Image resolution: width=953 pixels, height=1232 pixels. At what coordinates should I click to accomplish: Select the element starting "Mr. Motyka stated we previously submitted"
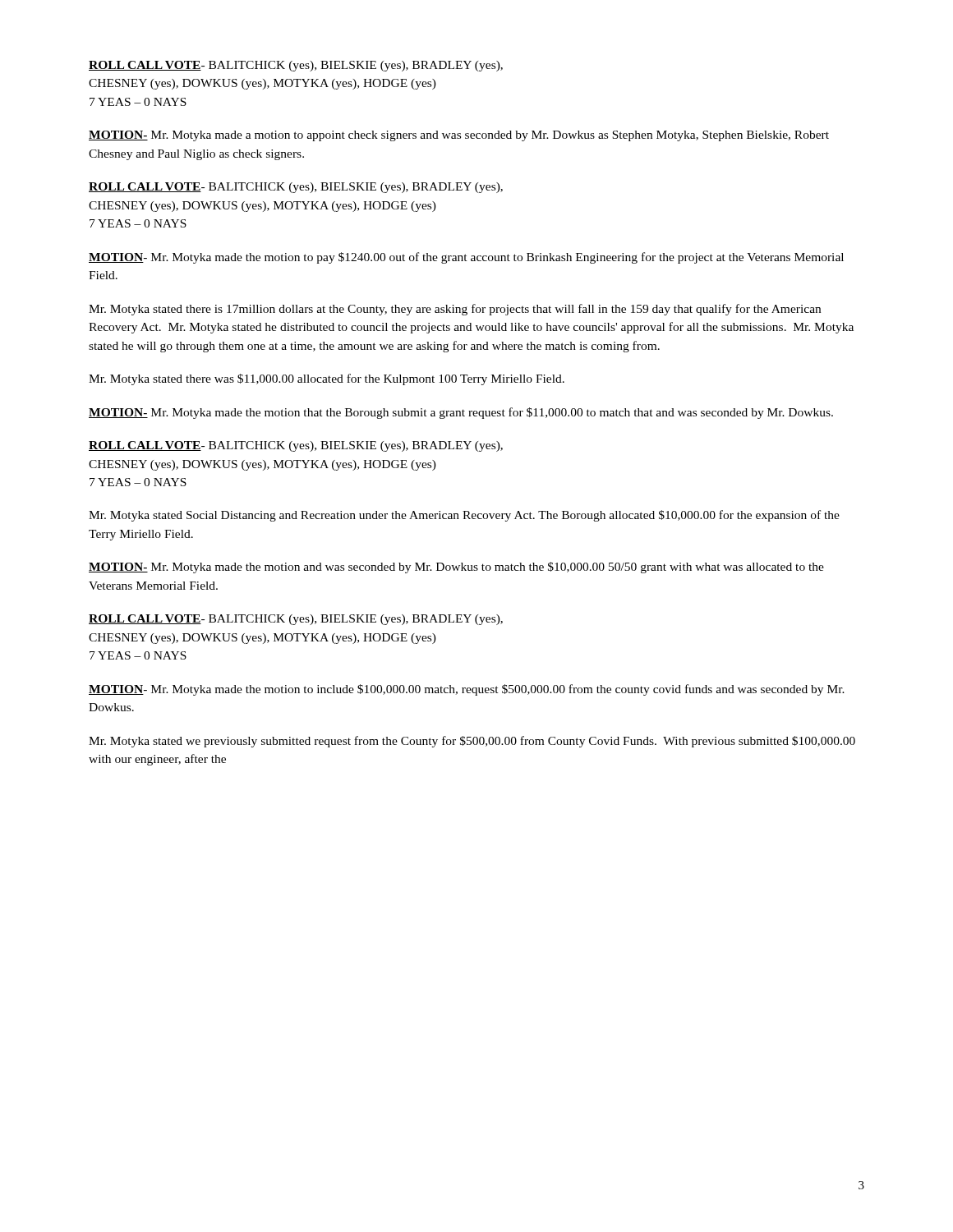pos(472,749)
